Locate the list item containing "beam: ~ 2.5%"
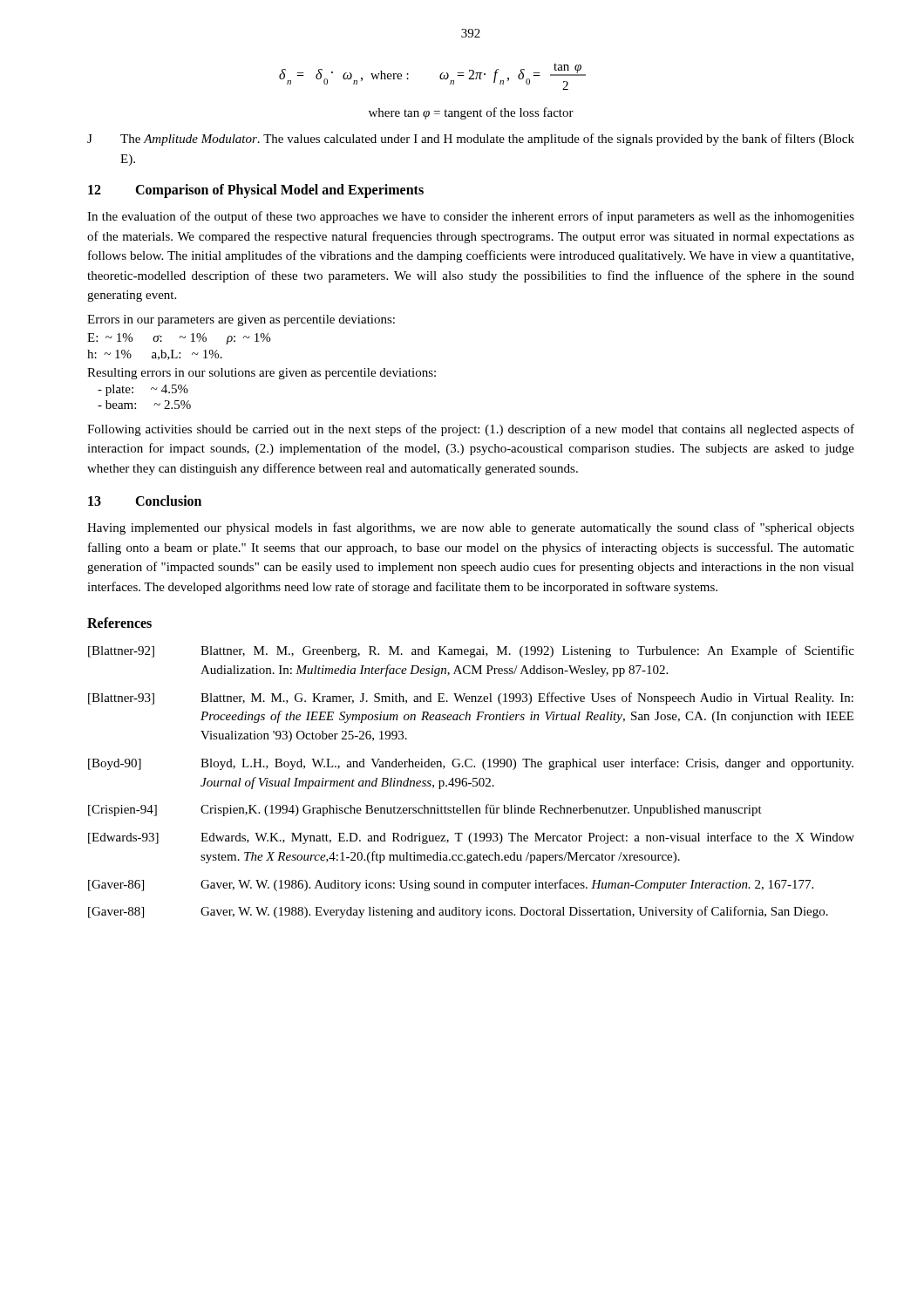 (144, 404)
